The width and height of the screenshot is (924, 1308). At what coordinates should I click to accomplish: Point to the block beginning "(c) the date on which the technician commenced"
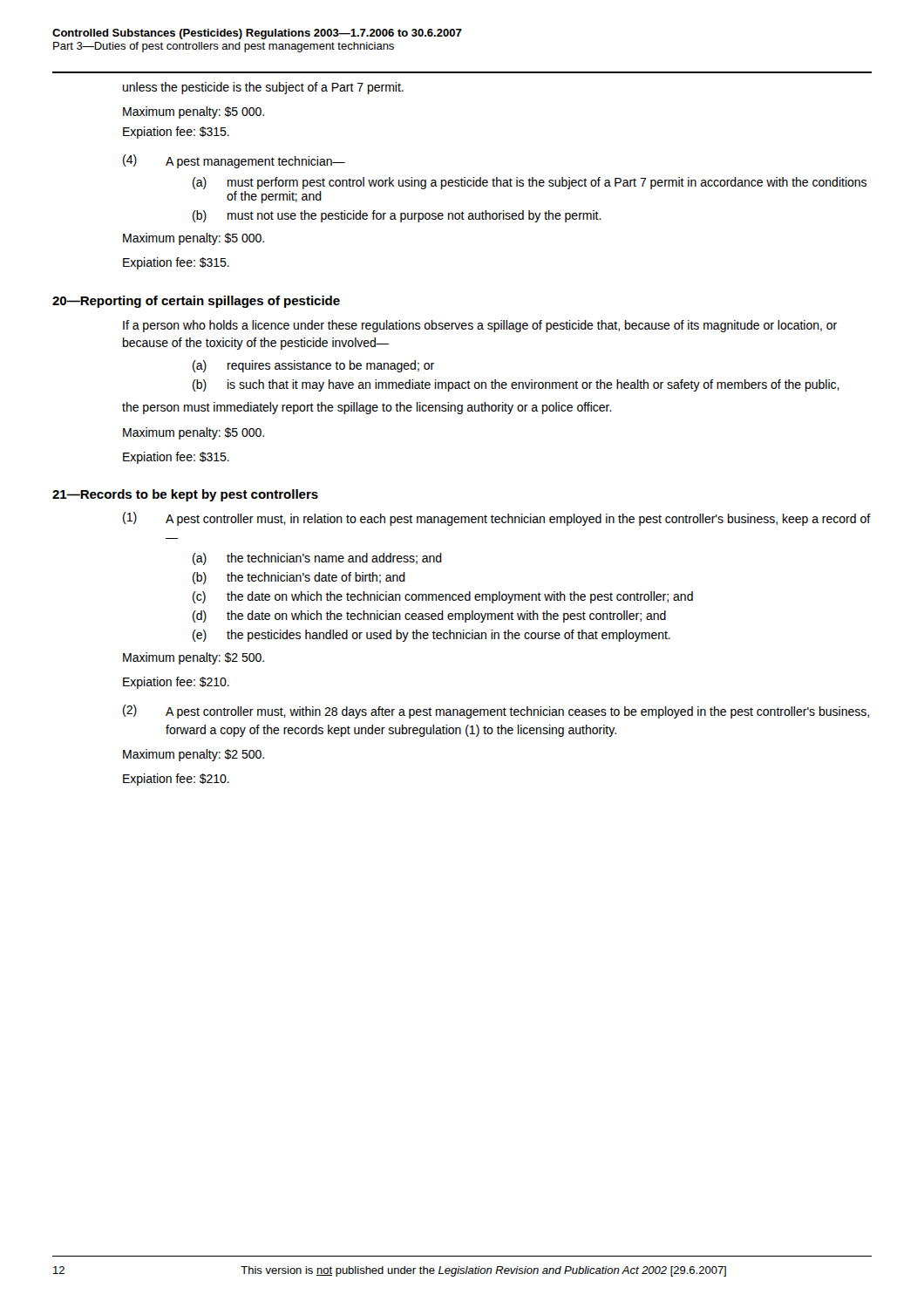coord(532,596)
